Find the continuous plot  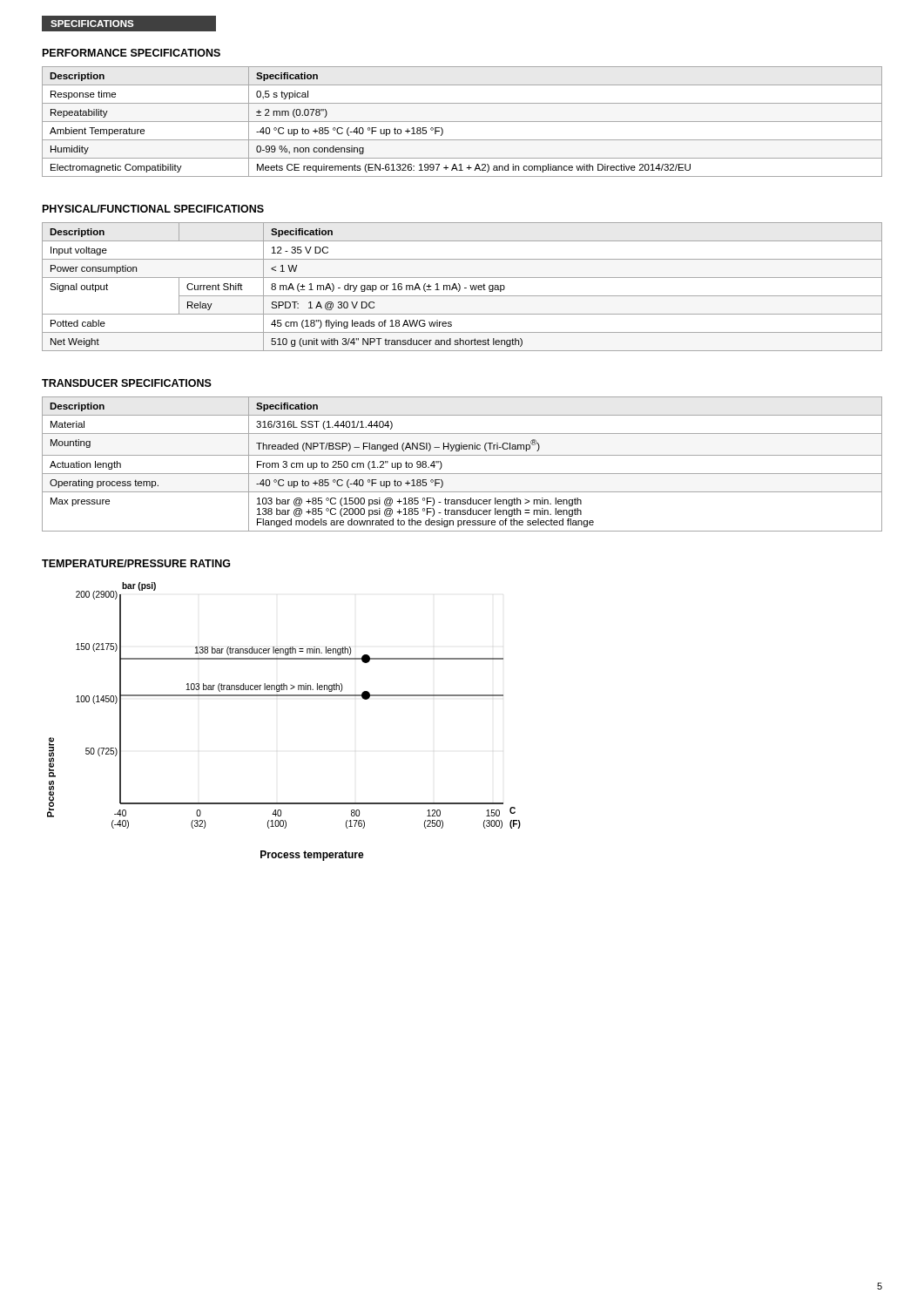click(294, 712)
